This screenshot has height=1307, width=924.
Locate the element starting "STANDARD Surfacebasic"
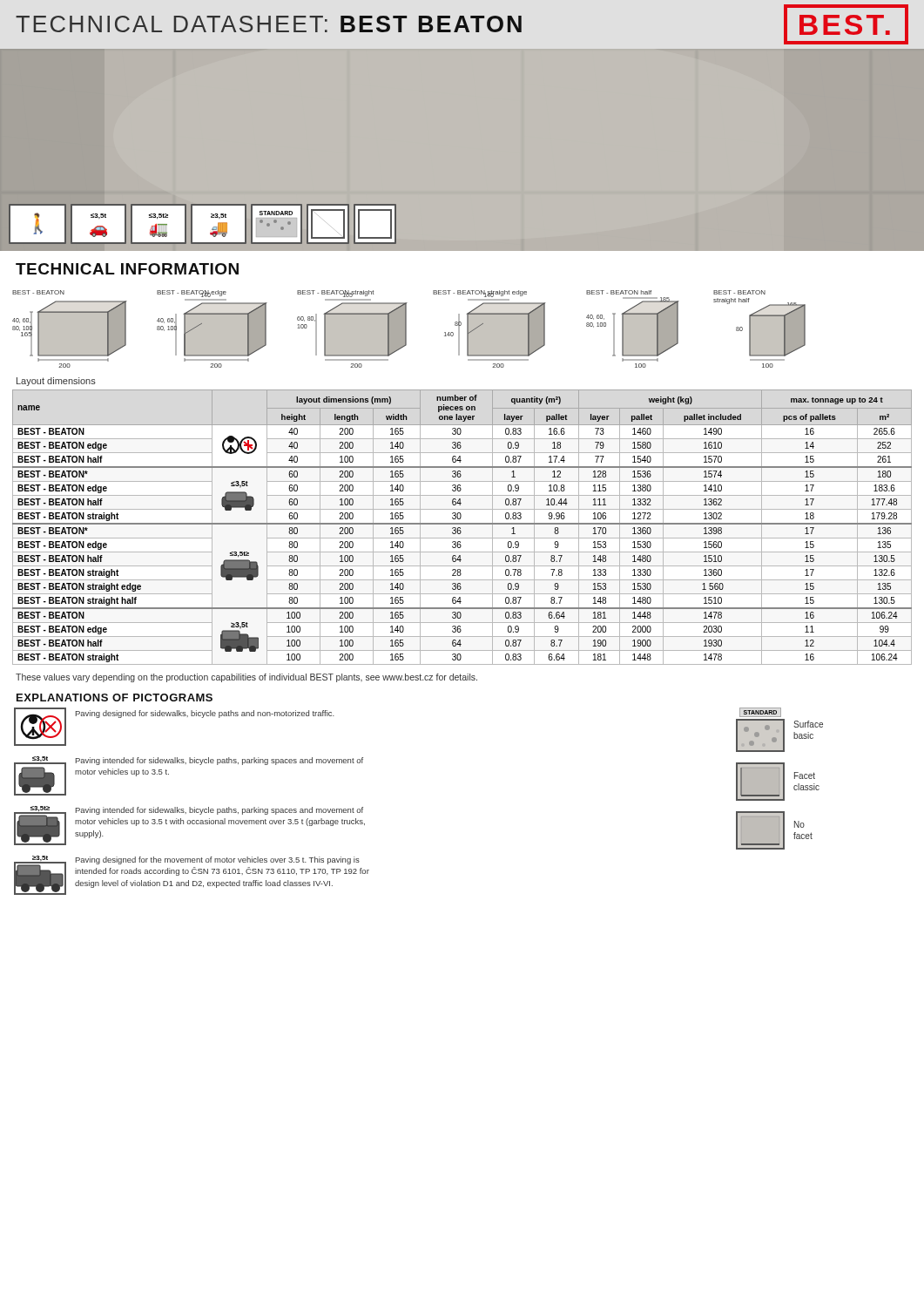point(780,730)
